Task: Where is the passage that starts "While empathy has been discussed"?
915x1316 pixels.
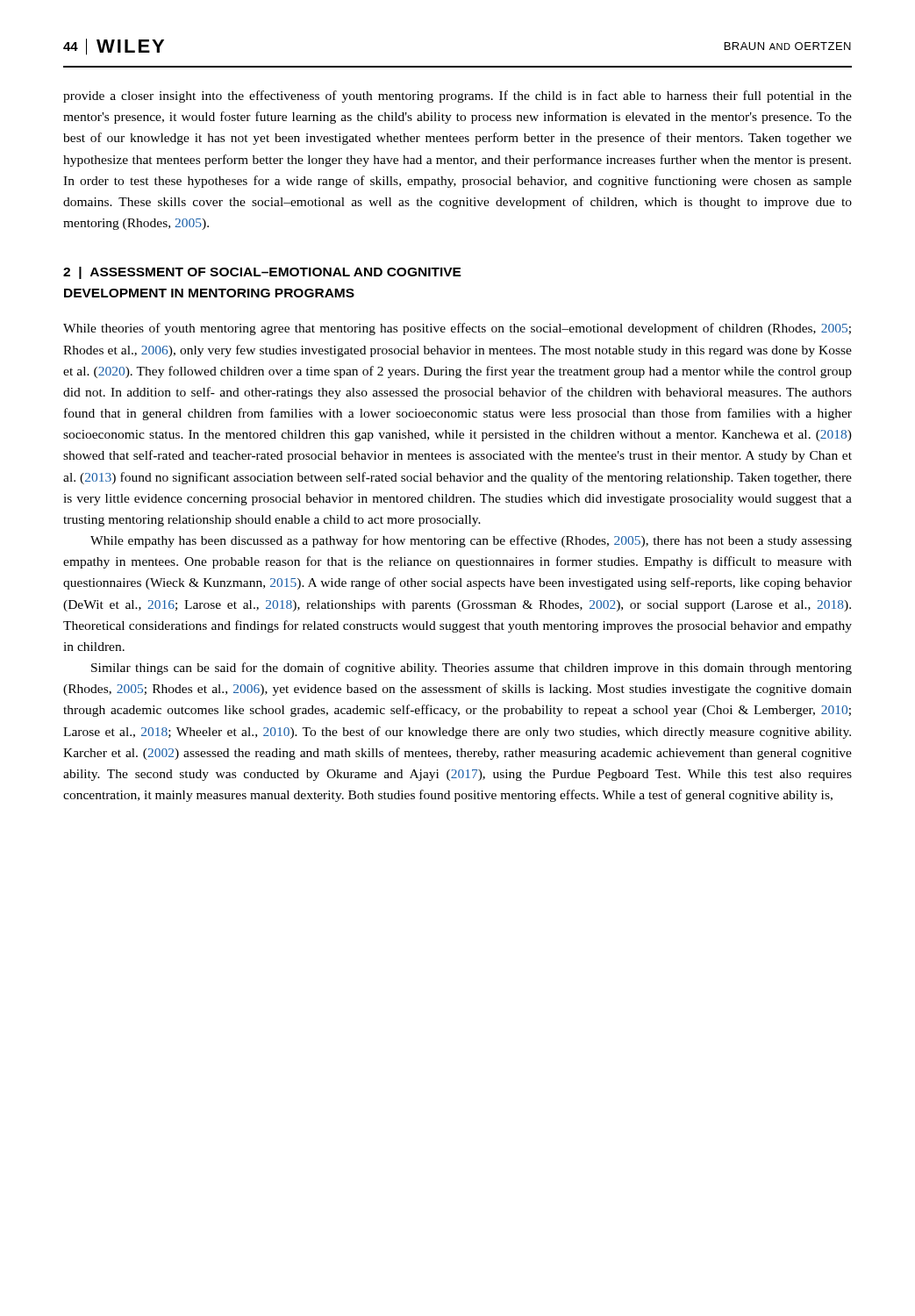Action: 458,594
